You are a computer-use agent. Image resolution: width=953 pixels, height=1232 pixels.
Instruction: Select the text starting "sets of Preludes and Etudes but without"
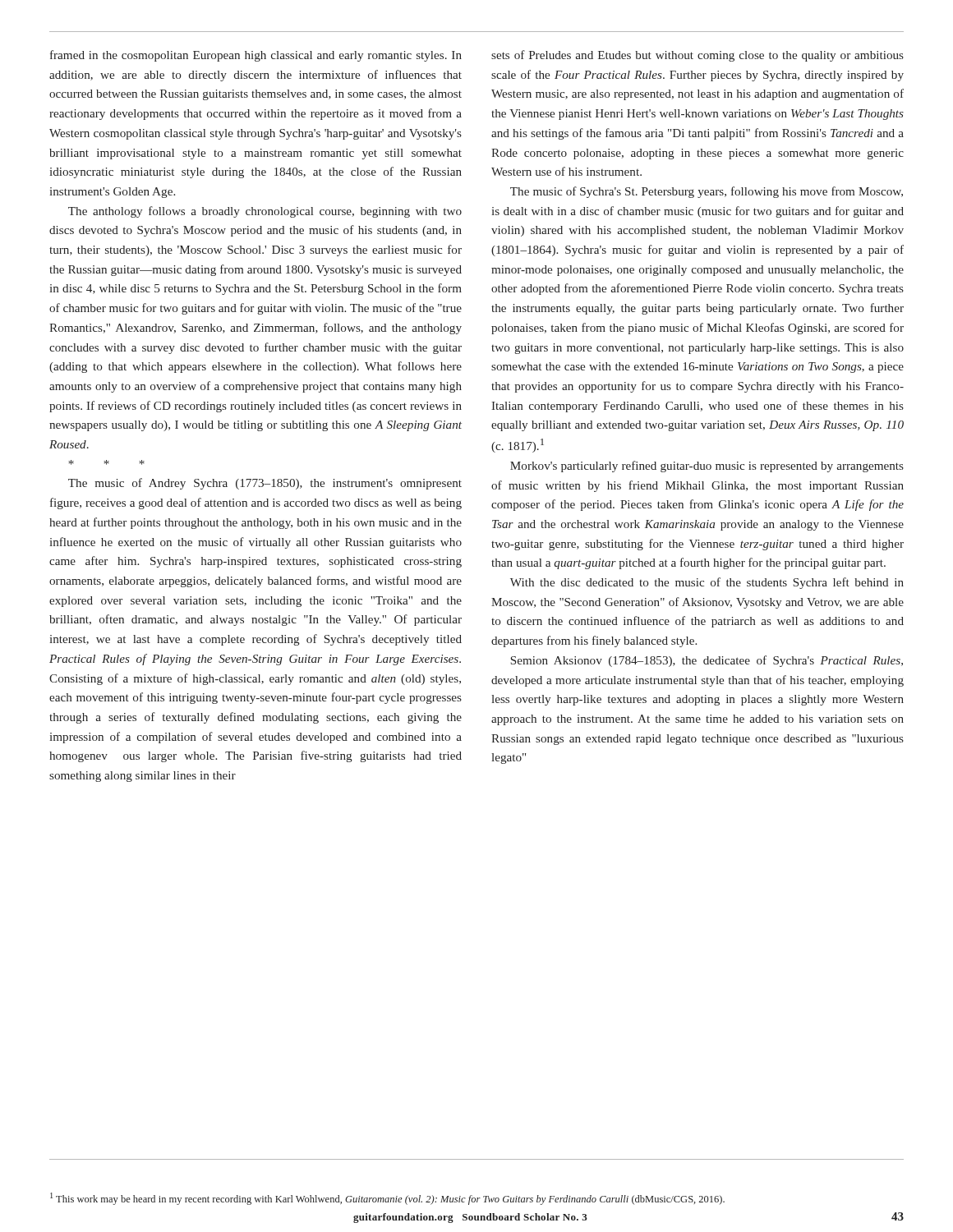click(x=698, y=406)
